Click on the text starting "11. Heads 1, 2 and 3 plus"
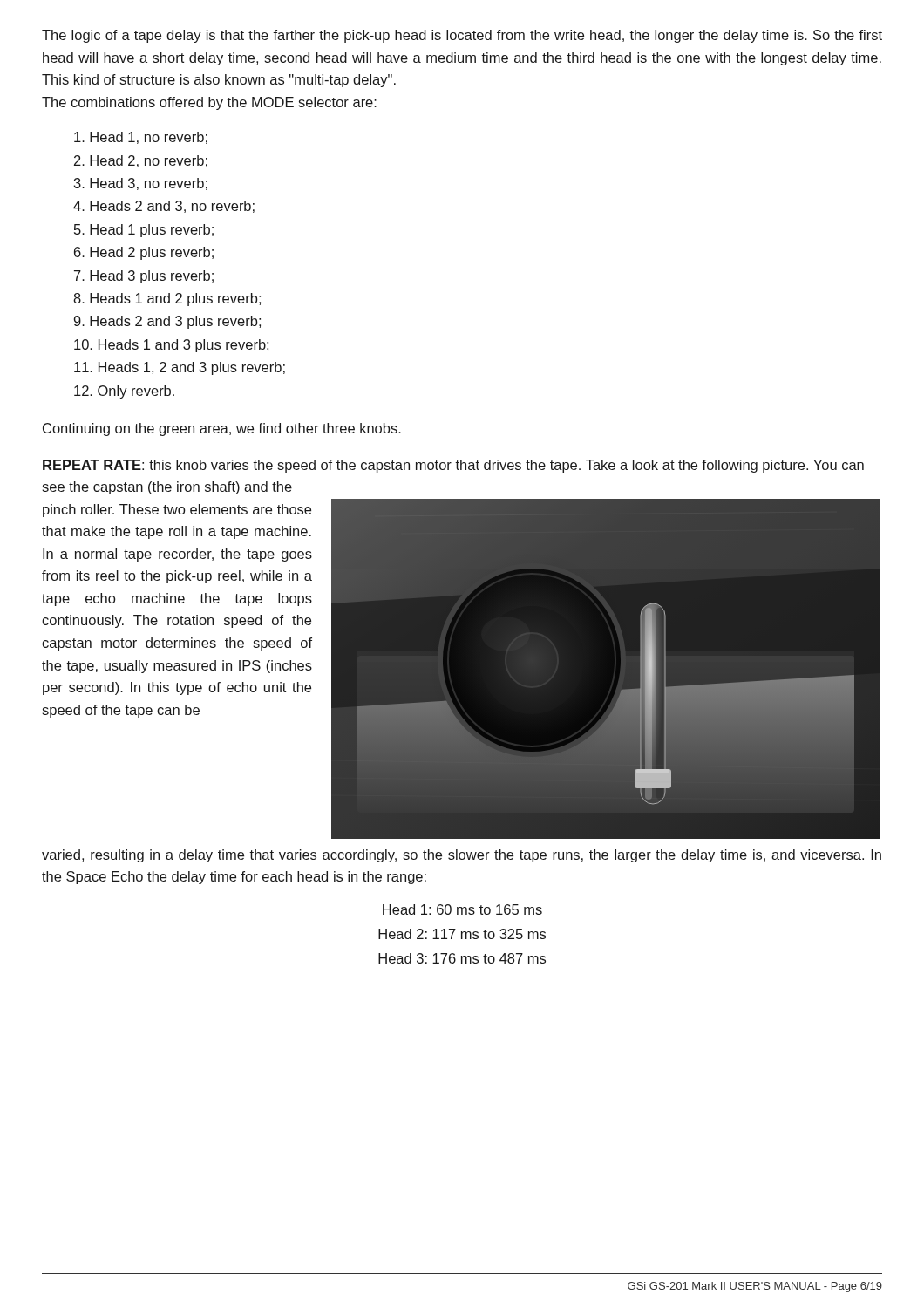This screenshot has width=924, height=1308. coord(180,367)
